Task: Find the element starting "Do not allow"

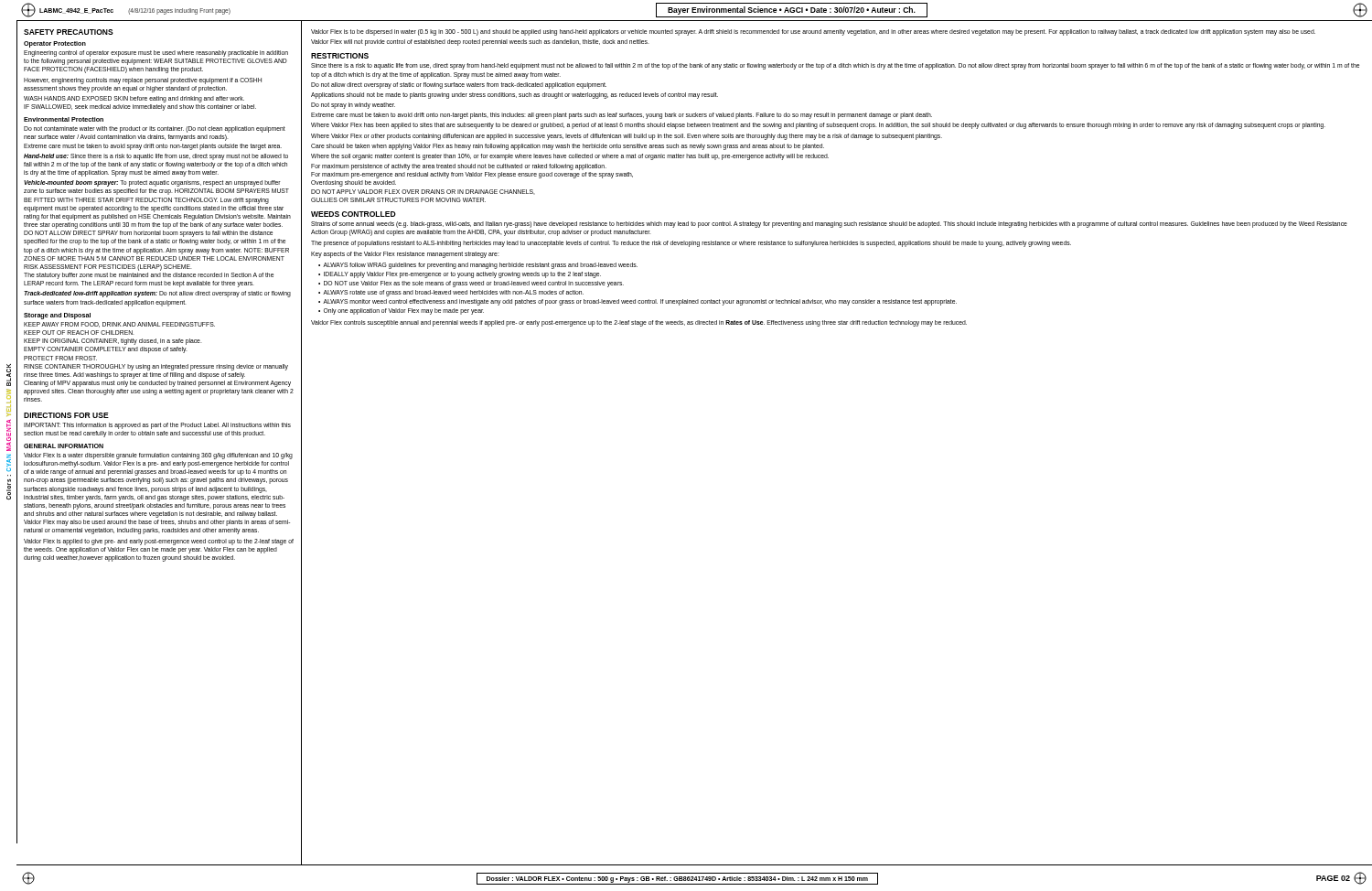Action: pyautogui.click(x=459, y=84)
